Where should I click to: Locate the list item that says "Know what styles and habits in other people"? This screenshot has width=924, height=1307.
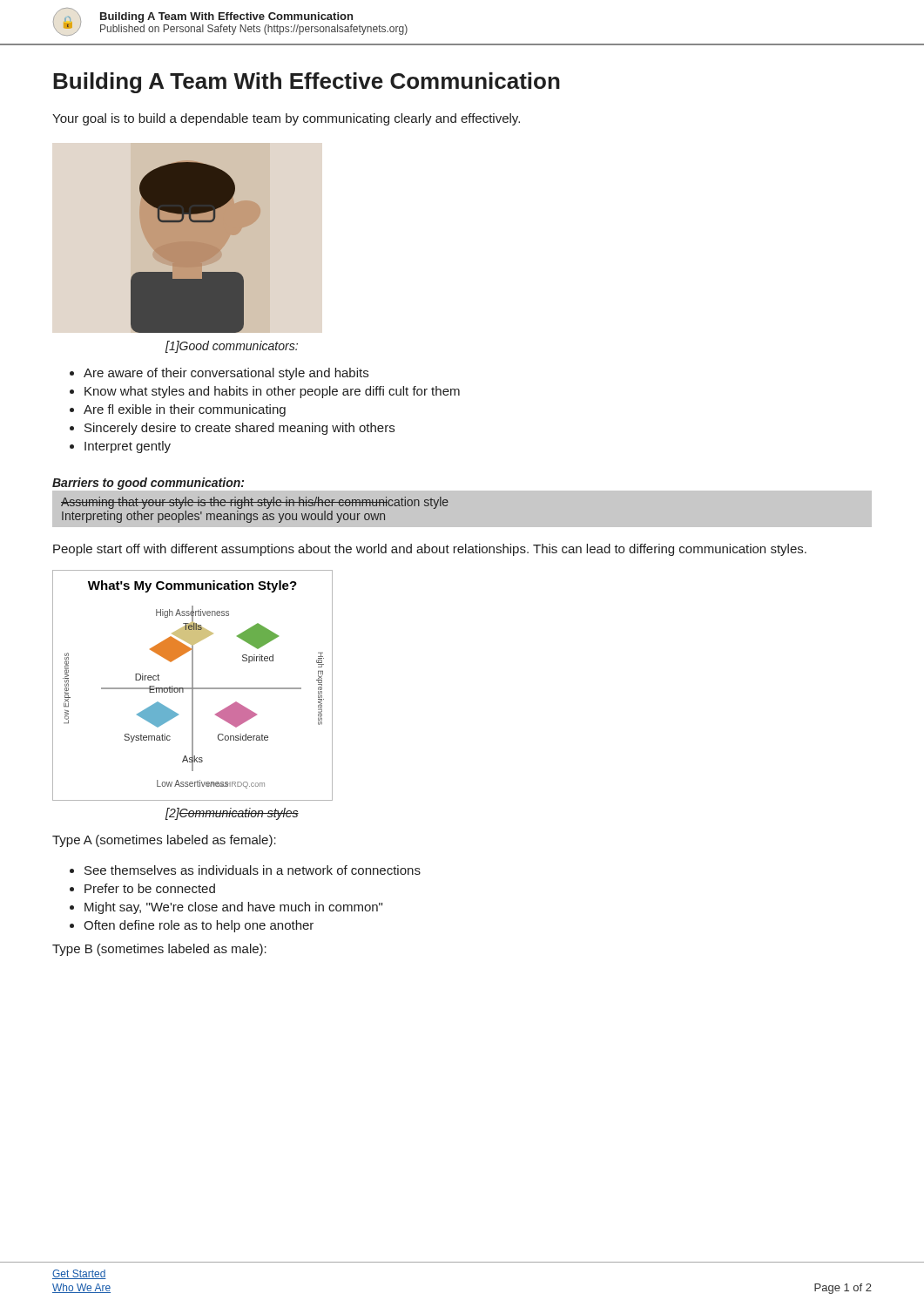click(x=272, y=391)
